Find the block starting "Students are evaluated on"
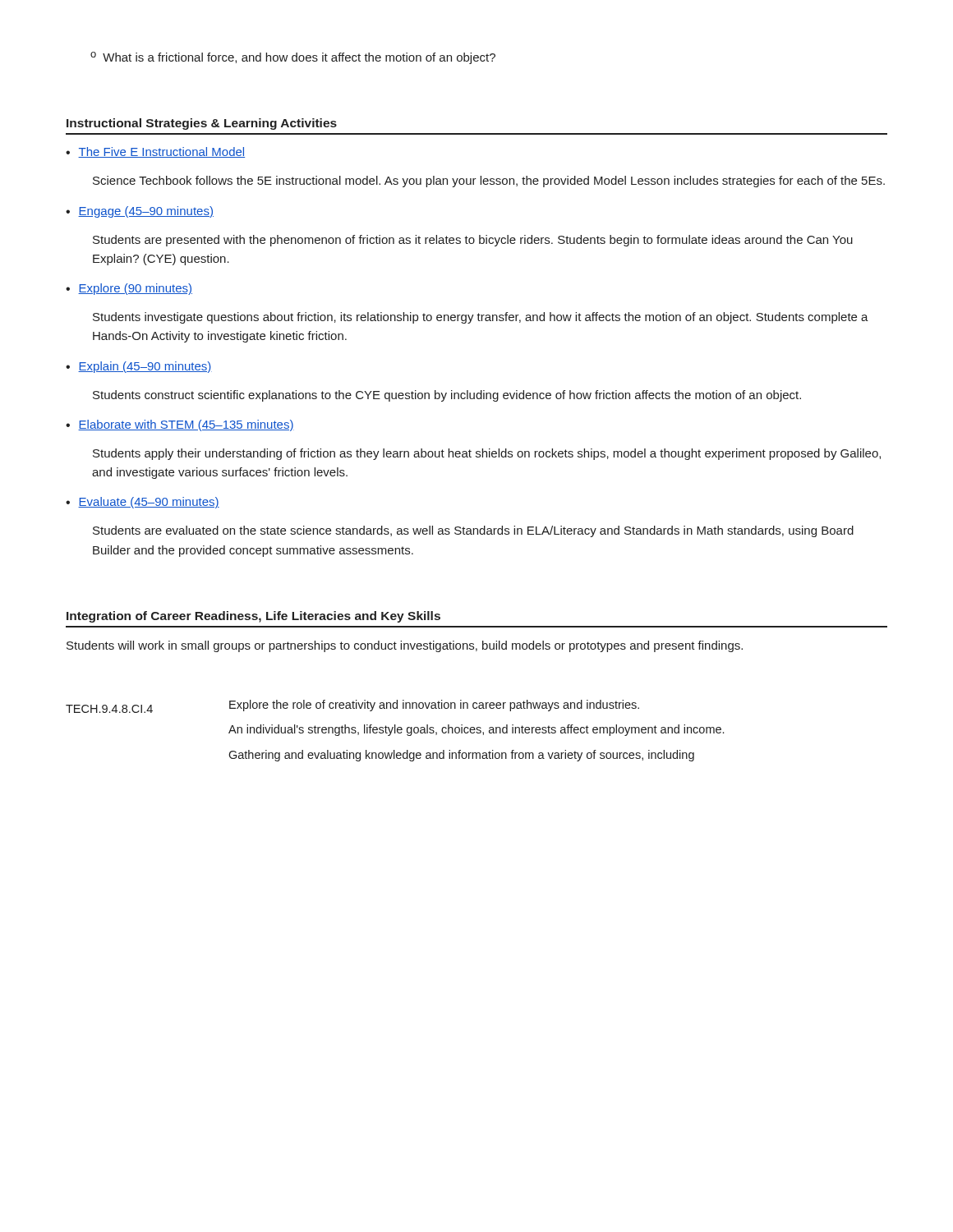Image resolution: width=953 pixels, height=1232 pixels. [x=473, y=540]
